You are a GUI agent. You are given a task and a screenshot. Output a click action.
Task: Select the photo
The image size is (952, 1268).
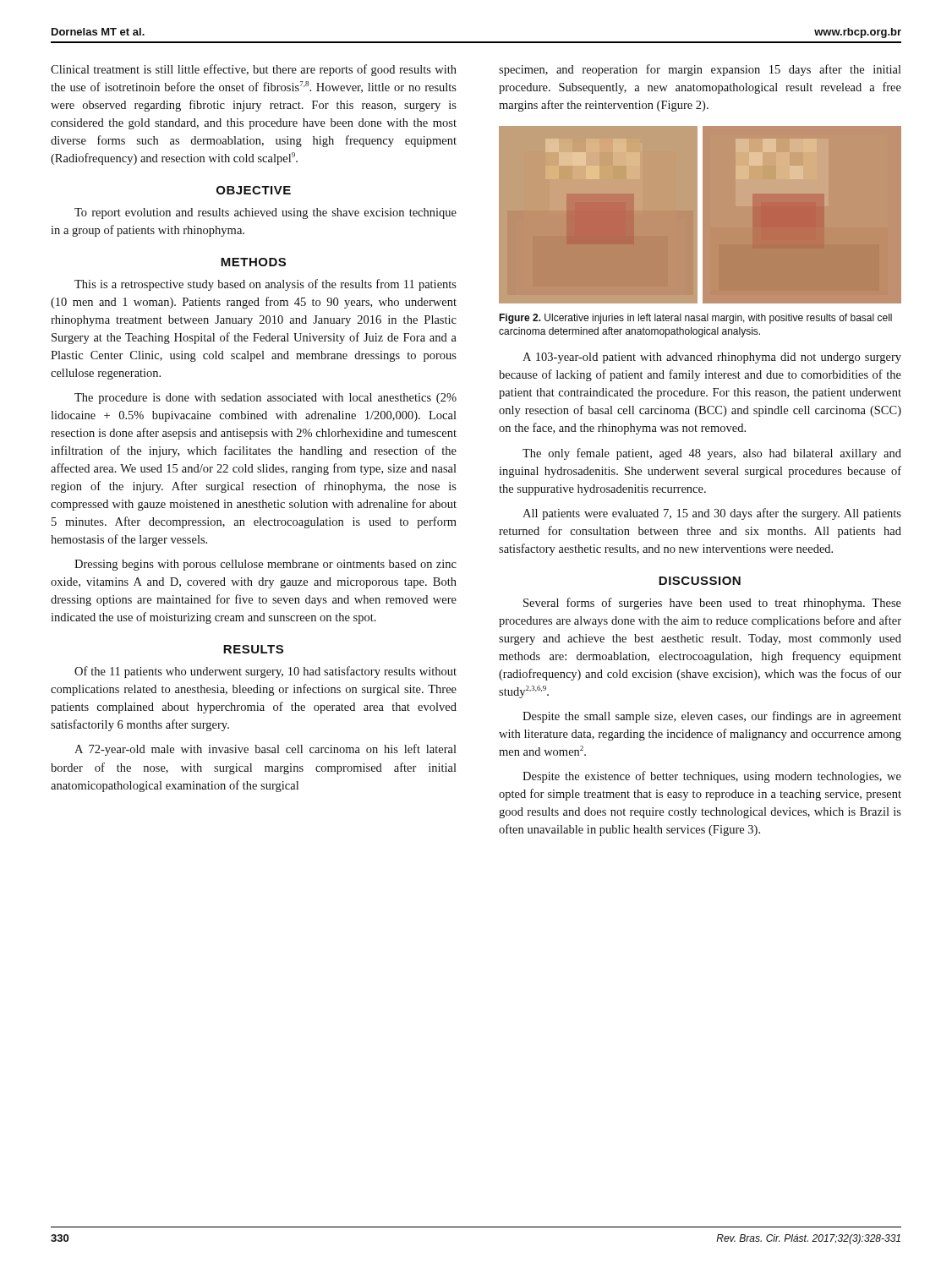pyautogui.click(x=700, y=216)
